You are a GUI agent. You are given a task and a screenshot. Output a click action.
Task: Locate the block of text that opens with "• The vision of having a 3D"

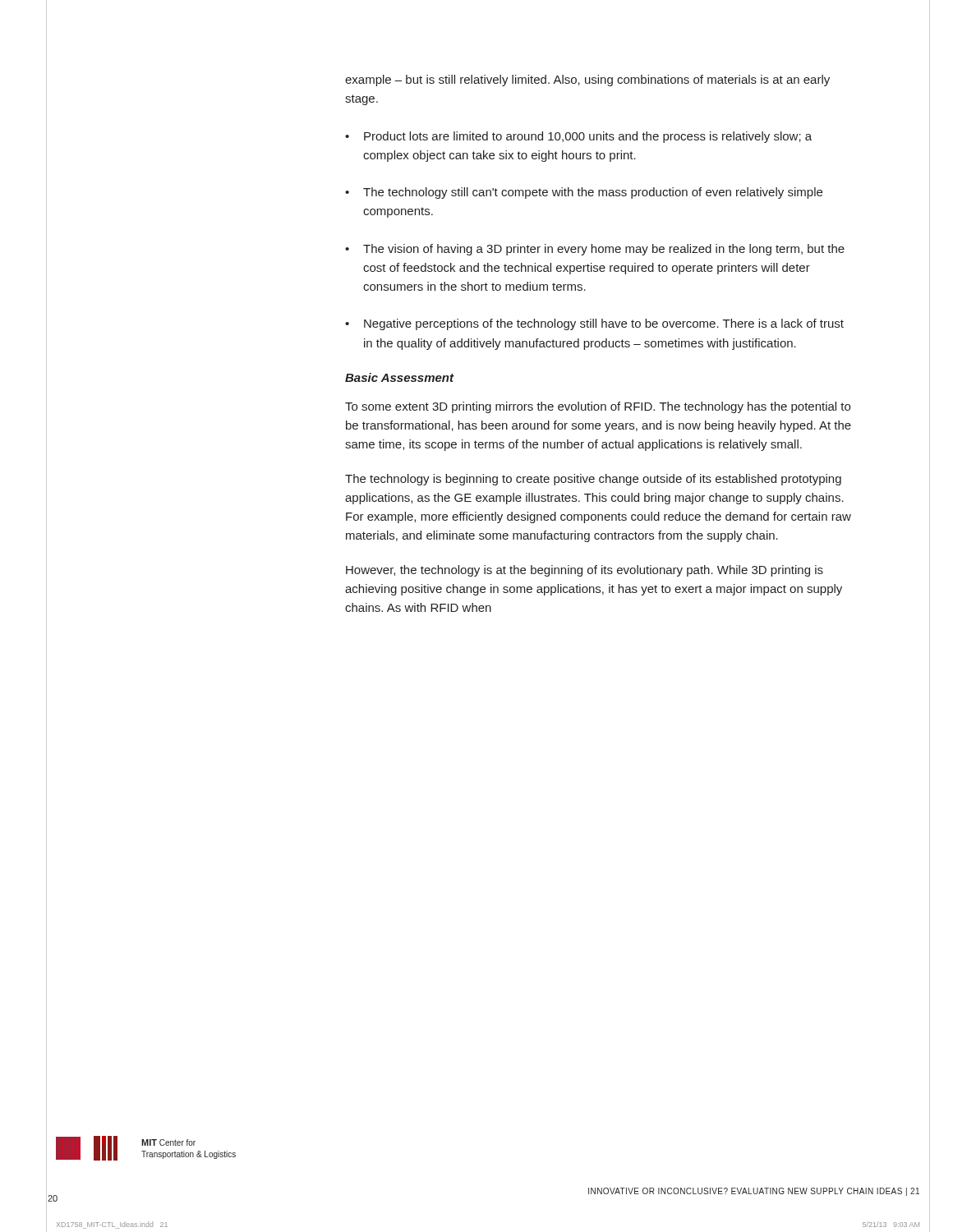[x=600, y=267]
